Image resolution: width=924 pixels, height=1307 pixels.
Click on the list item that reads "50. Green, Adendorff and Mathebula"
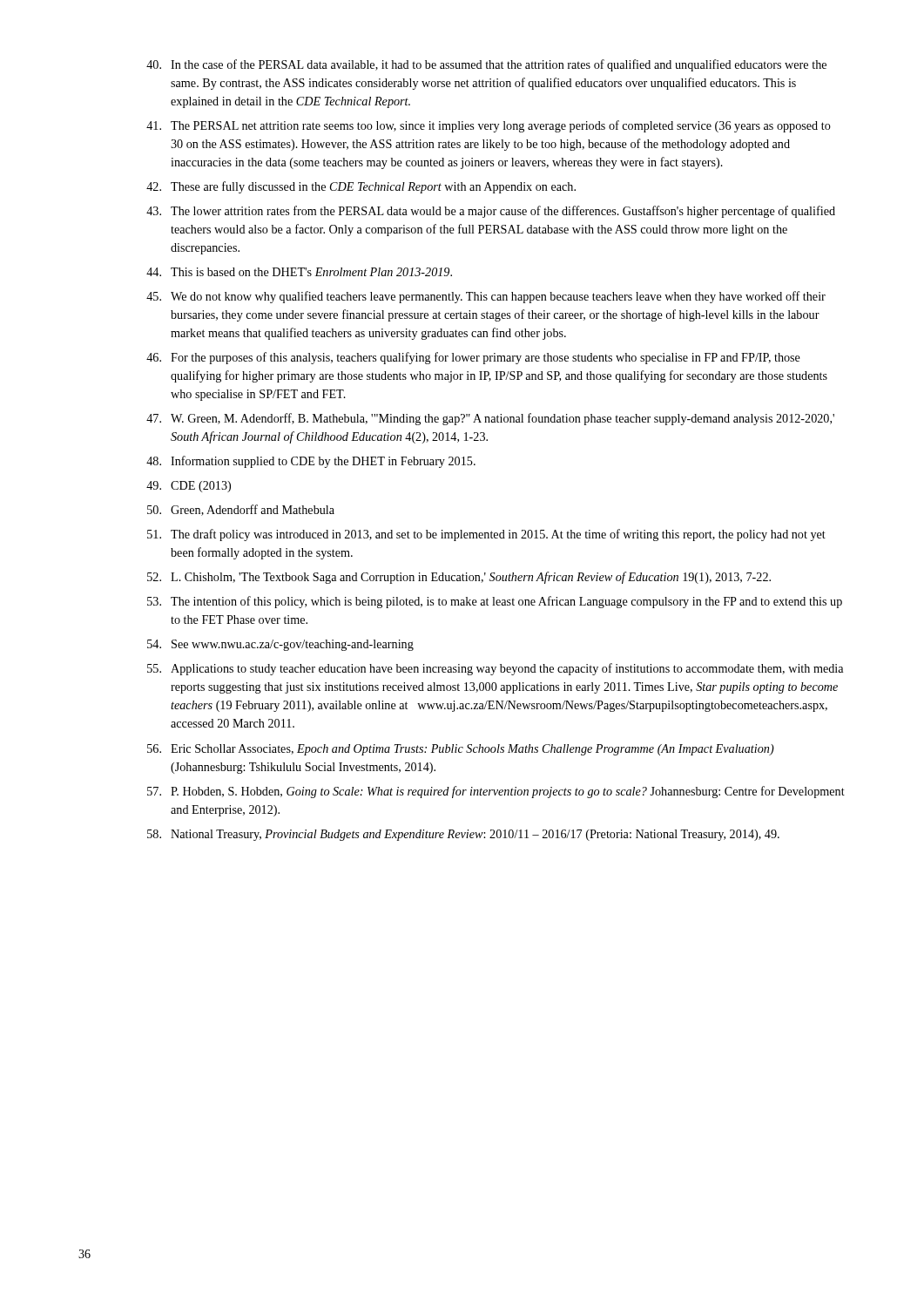(241, 510)
